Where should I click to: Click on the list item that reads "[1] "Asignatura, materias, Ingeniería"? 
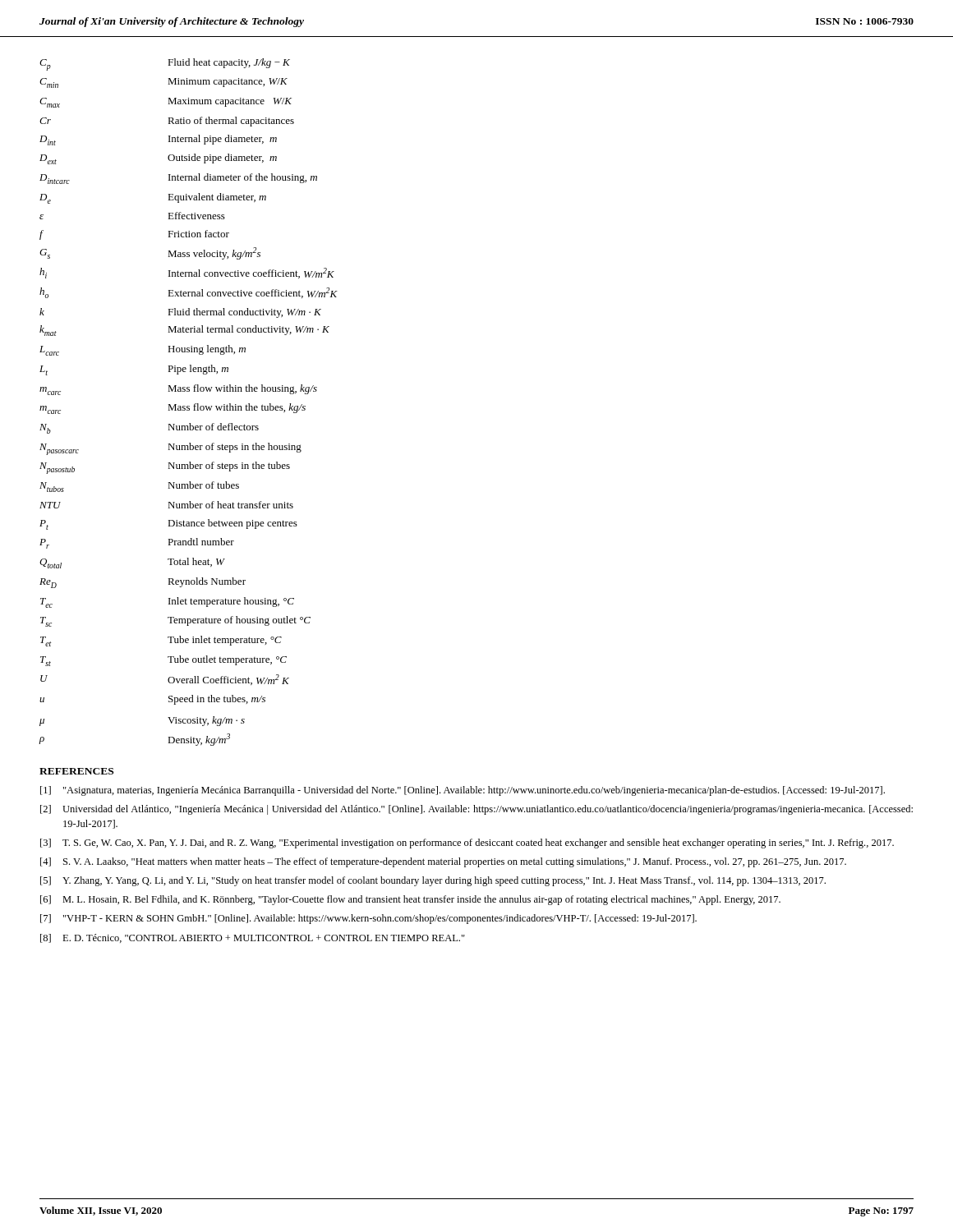pos(476,790)
